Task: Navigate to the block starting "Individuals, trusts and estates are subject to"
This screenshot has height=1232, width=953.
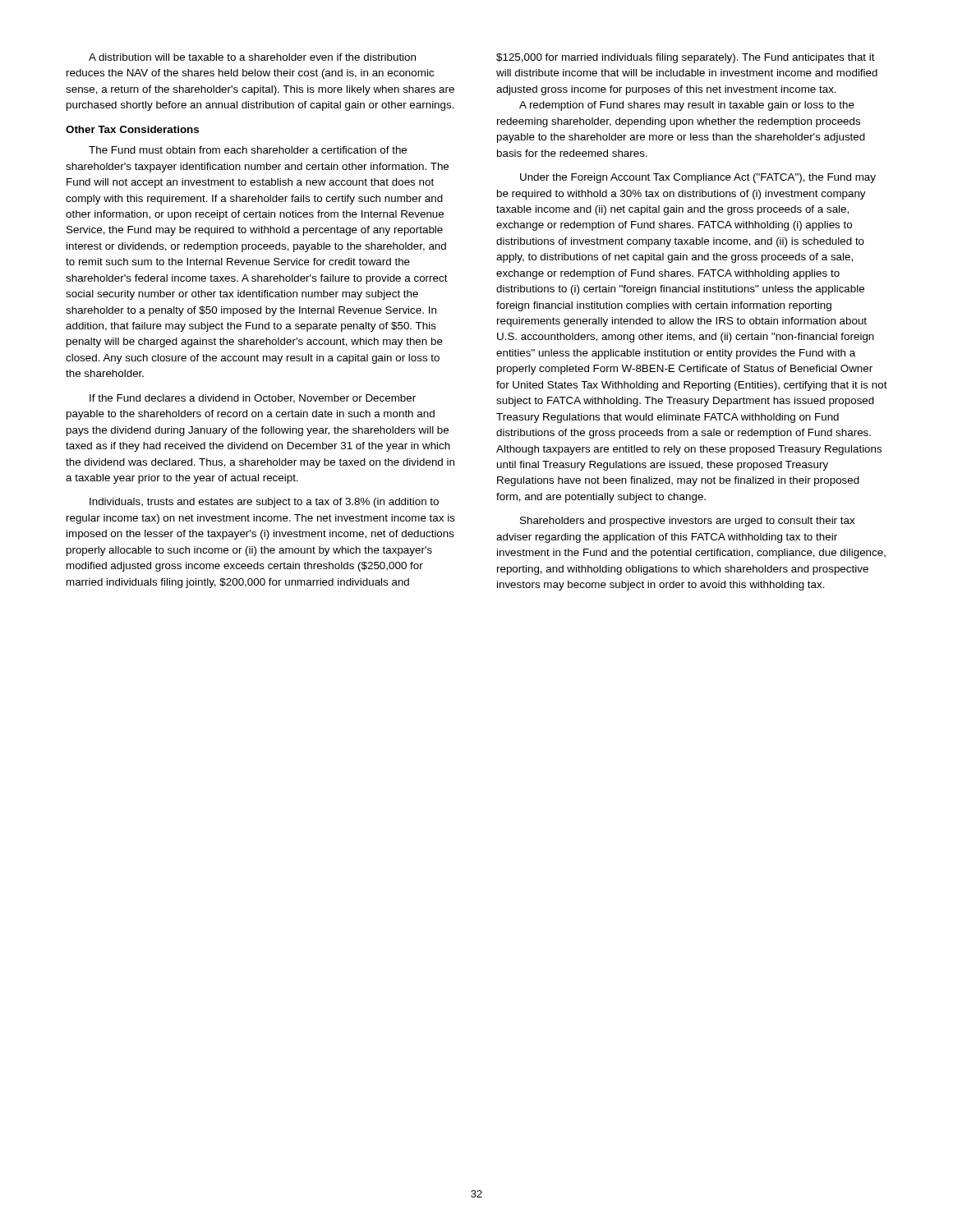Action: click(x=251, y=58)
